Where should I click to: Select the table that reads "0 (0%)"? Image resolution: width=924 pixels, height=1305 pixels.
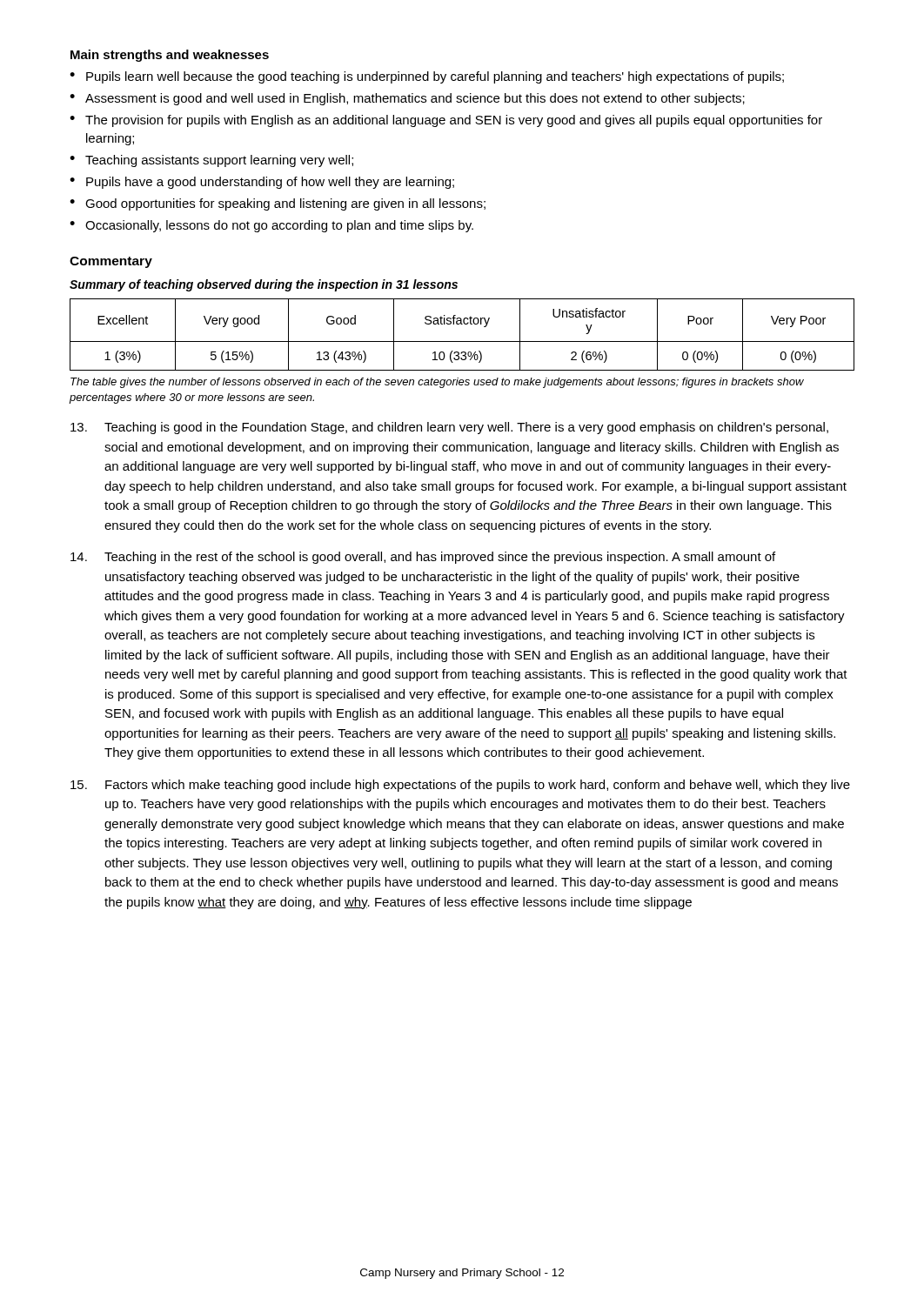pos(462,335)
